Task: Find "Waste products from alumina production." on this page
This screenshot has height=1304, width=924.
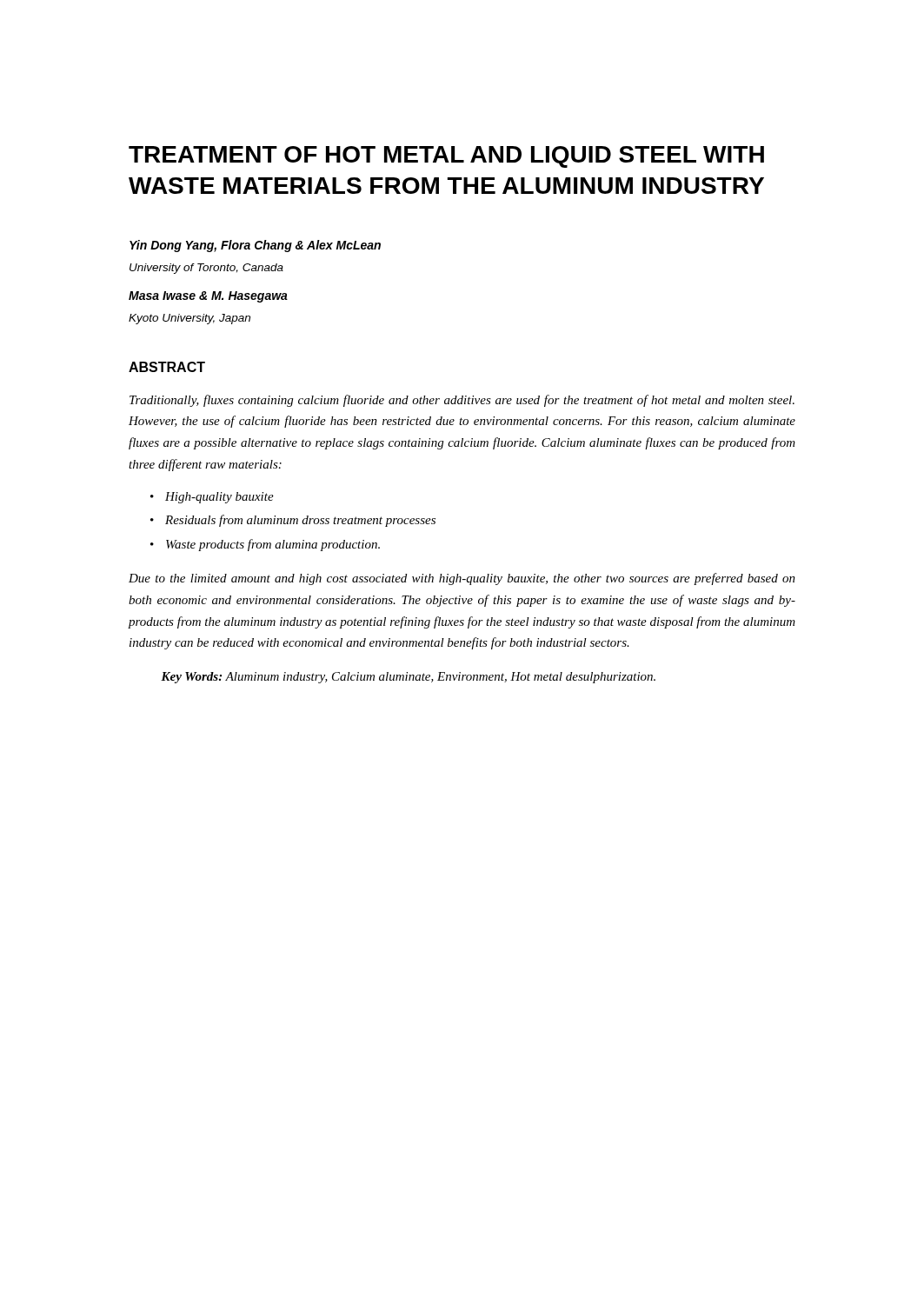Action: [273, 544]
